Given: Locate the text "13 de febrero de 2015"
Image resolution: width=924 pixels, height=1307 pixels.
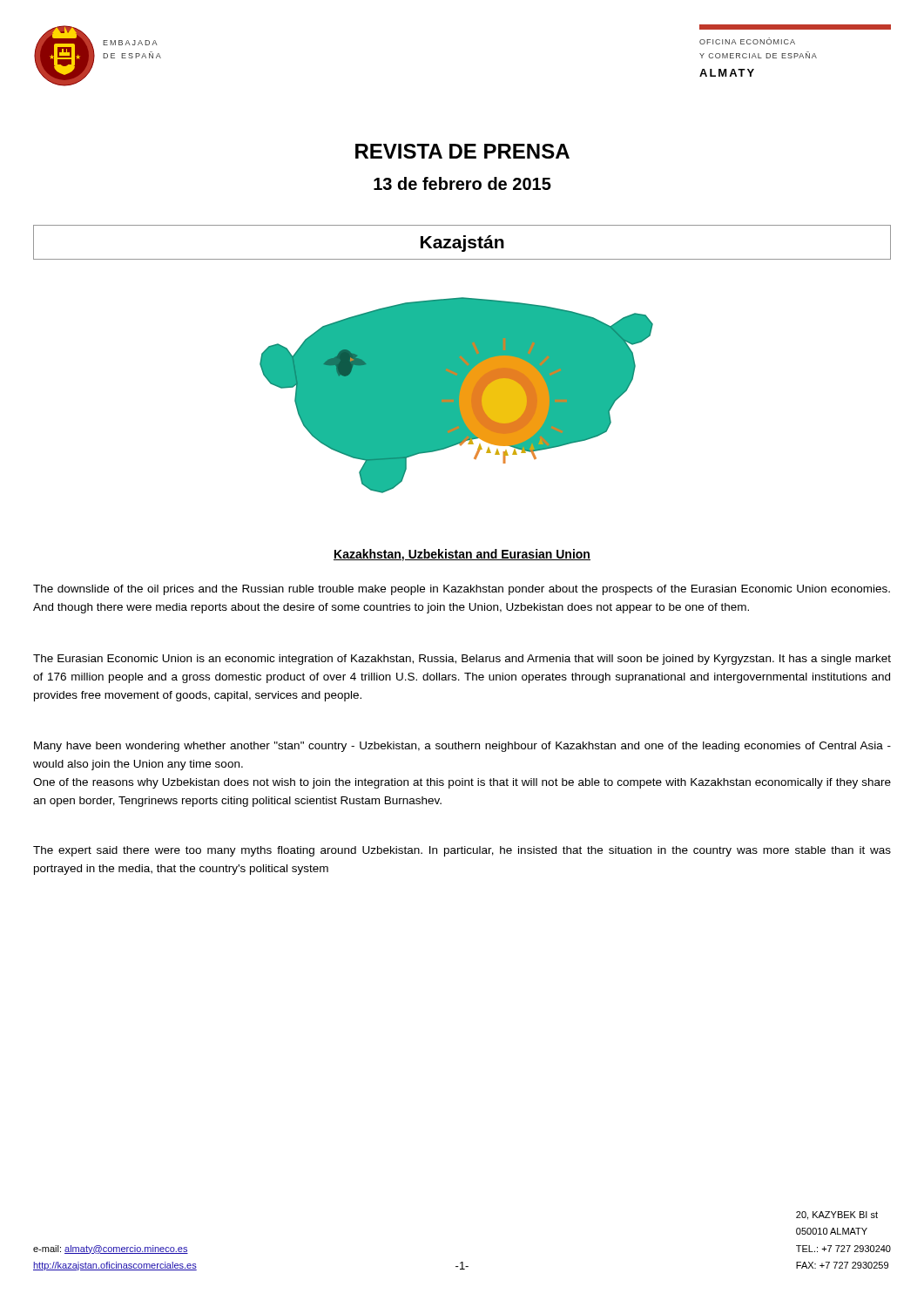Looking at the screenshot, I should (462, 184).
